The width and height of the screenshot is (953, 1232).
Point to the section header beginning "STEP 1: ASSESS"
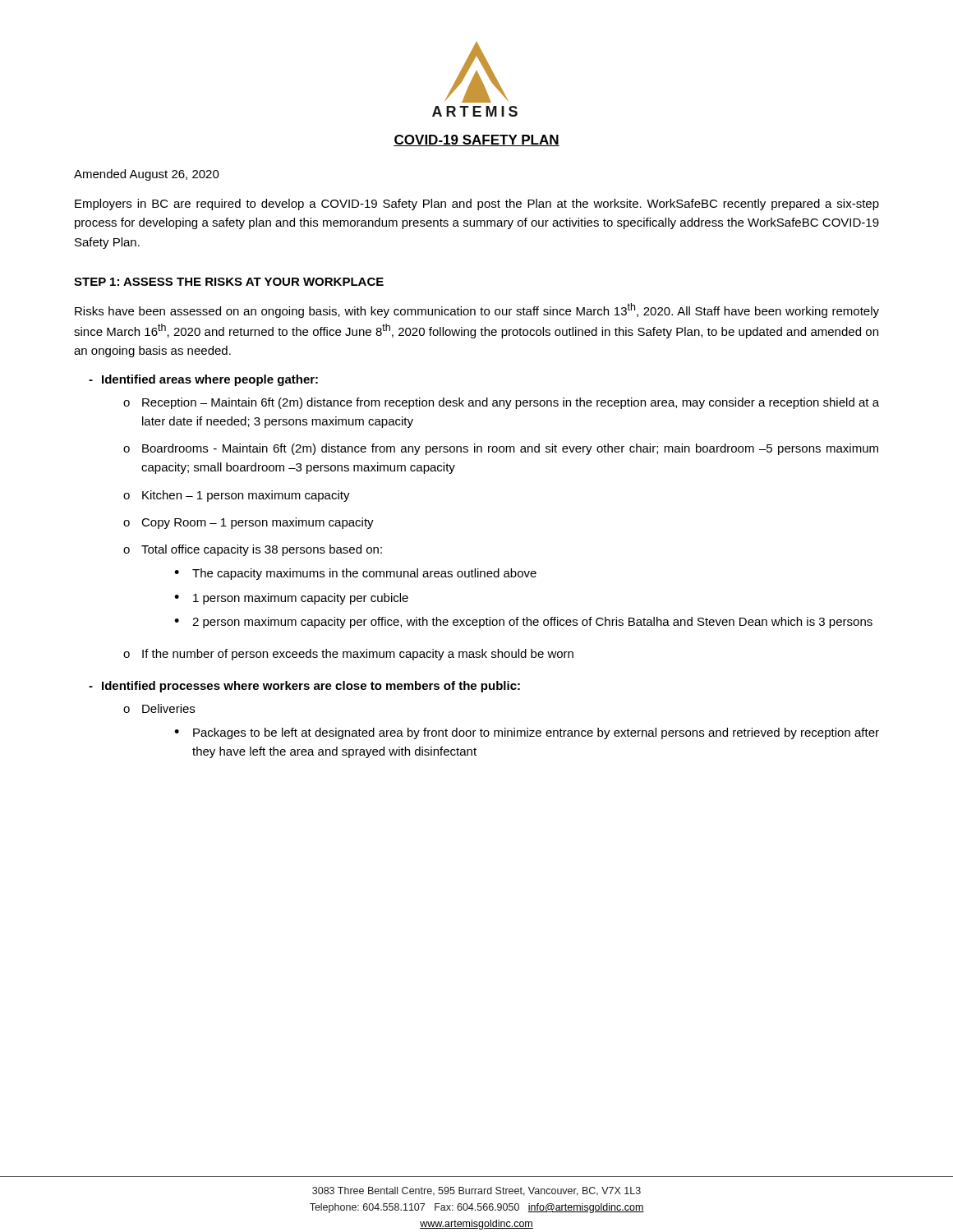(229, 281)
